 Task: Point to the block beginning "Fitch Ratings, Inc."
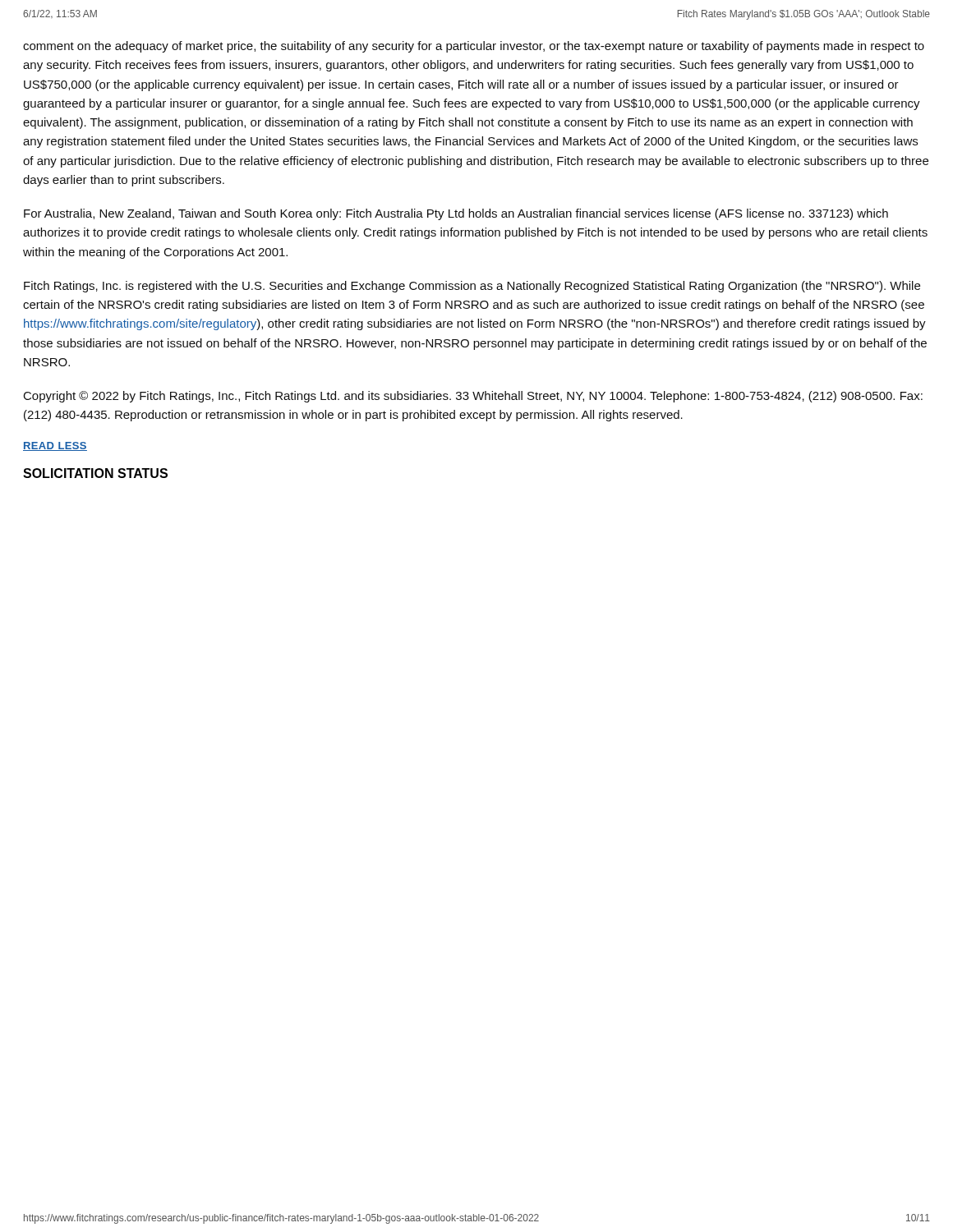475,323
